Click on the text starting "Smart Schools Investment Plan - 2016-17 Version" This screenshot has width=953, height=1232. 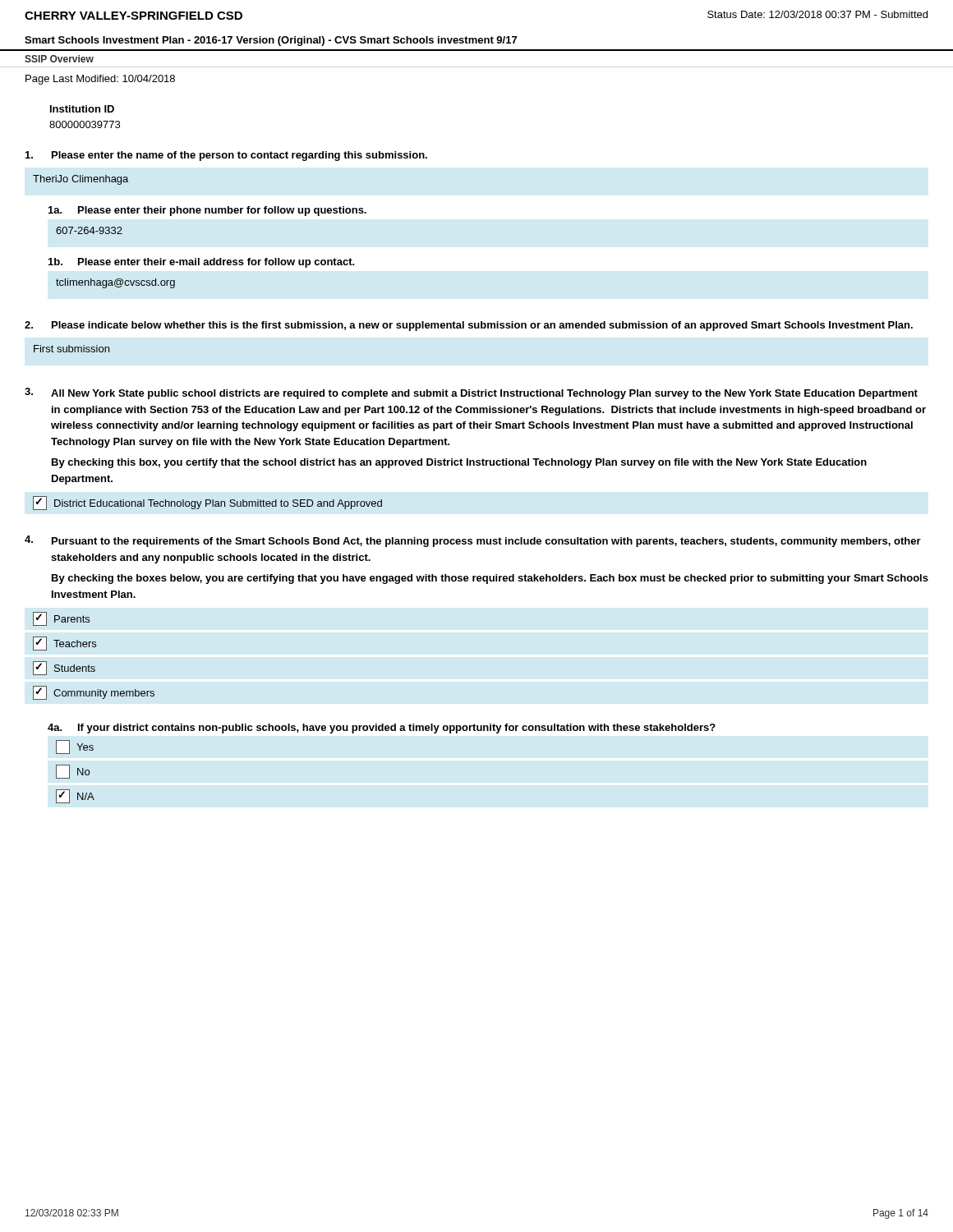271,40
